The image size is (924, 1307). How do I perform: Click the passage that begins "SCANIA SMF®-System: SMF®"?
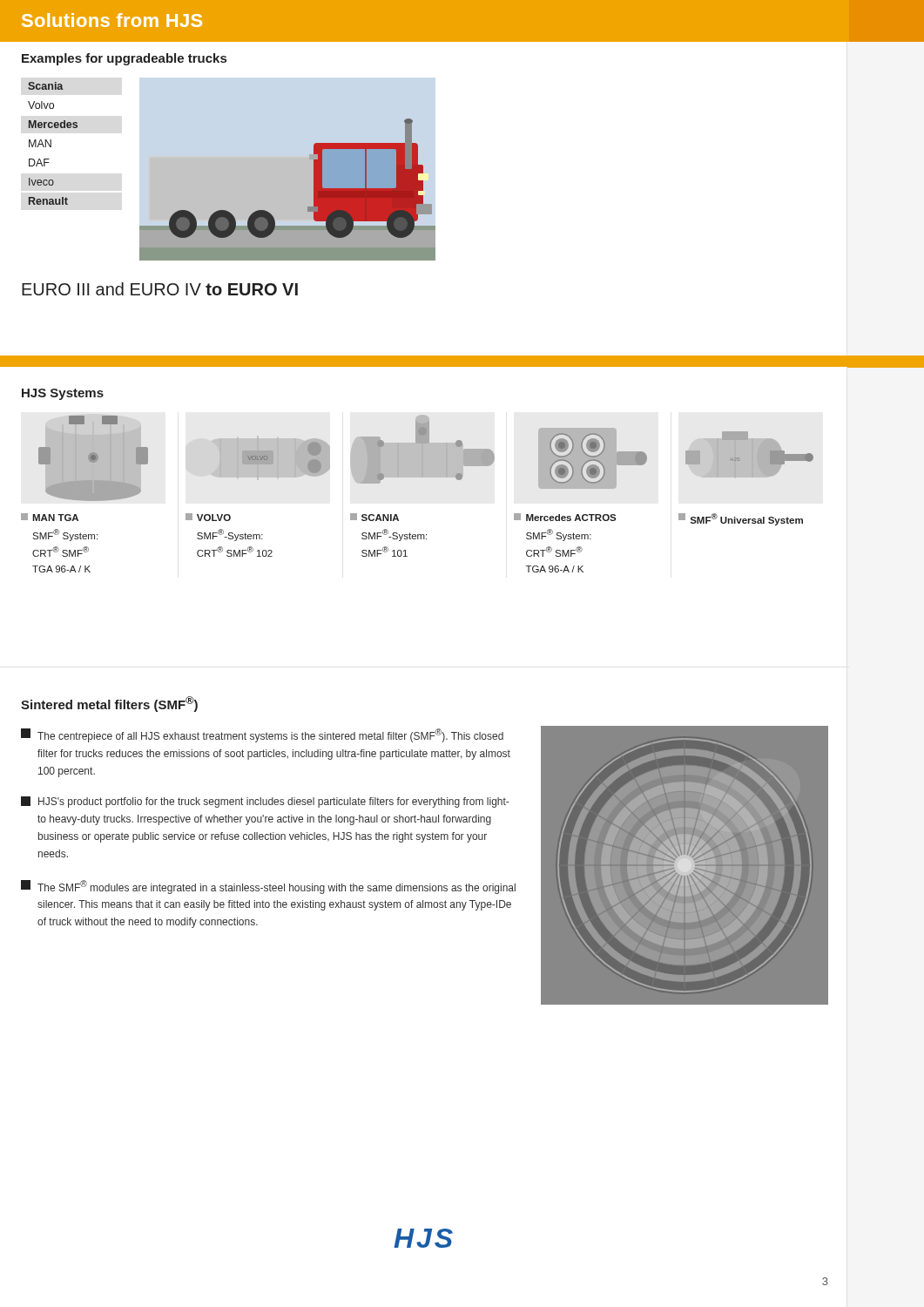395,536
